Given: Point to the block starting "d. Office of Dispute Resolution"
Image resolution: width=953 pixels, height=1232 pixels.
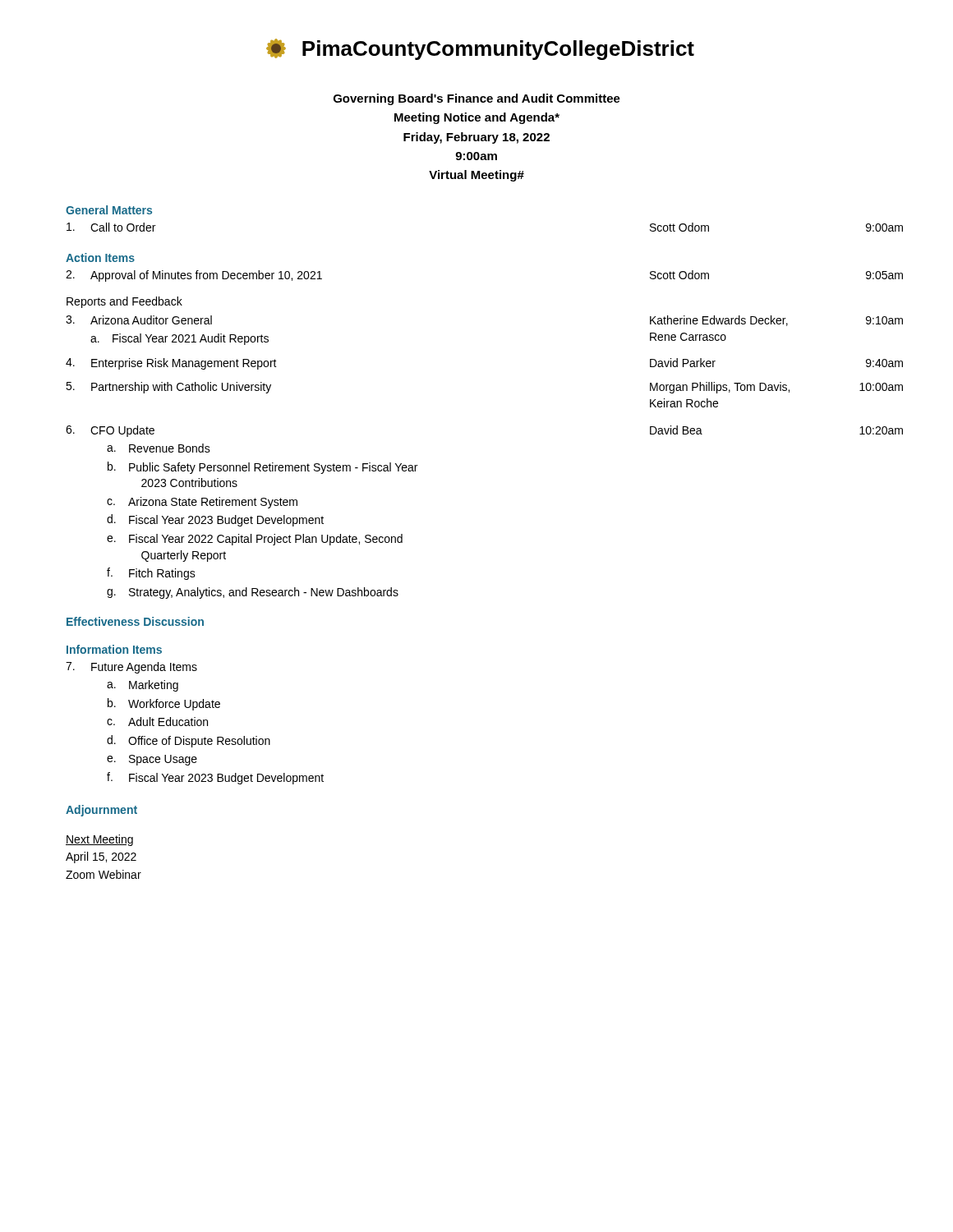Looking at the screenshot, I should pos(189,741).
